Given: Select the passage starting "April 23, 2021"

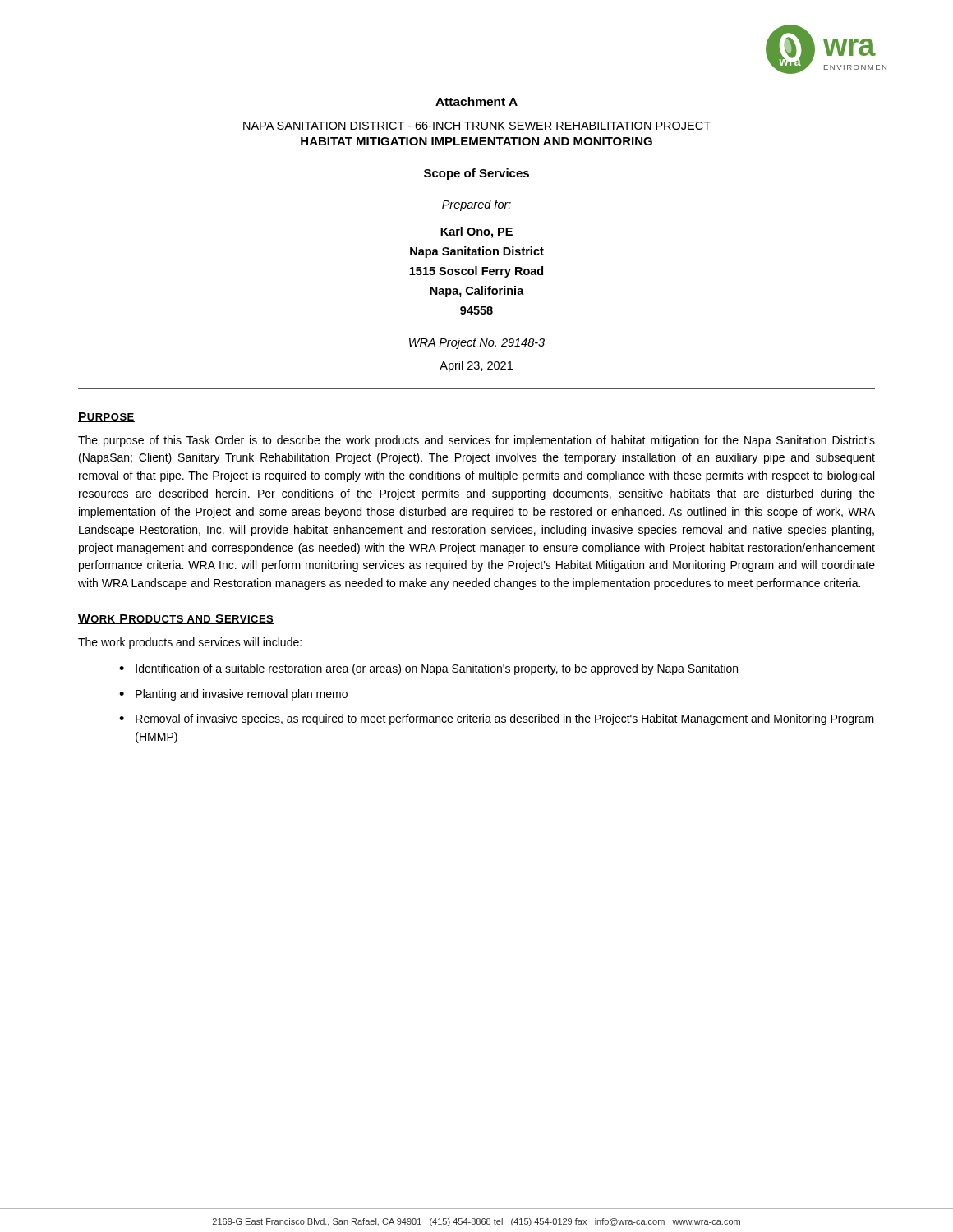Looking at the screenshot, I should click(476, 365).
